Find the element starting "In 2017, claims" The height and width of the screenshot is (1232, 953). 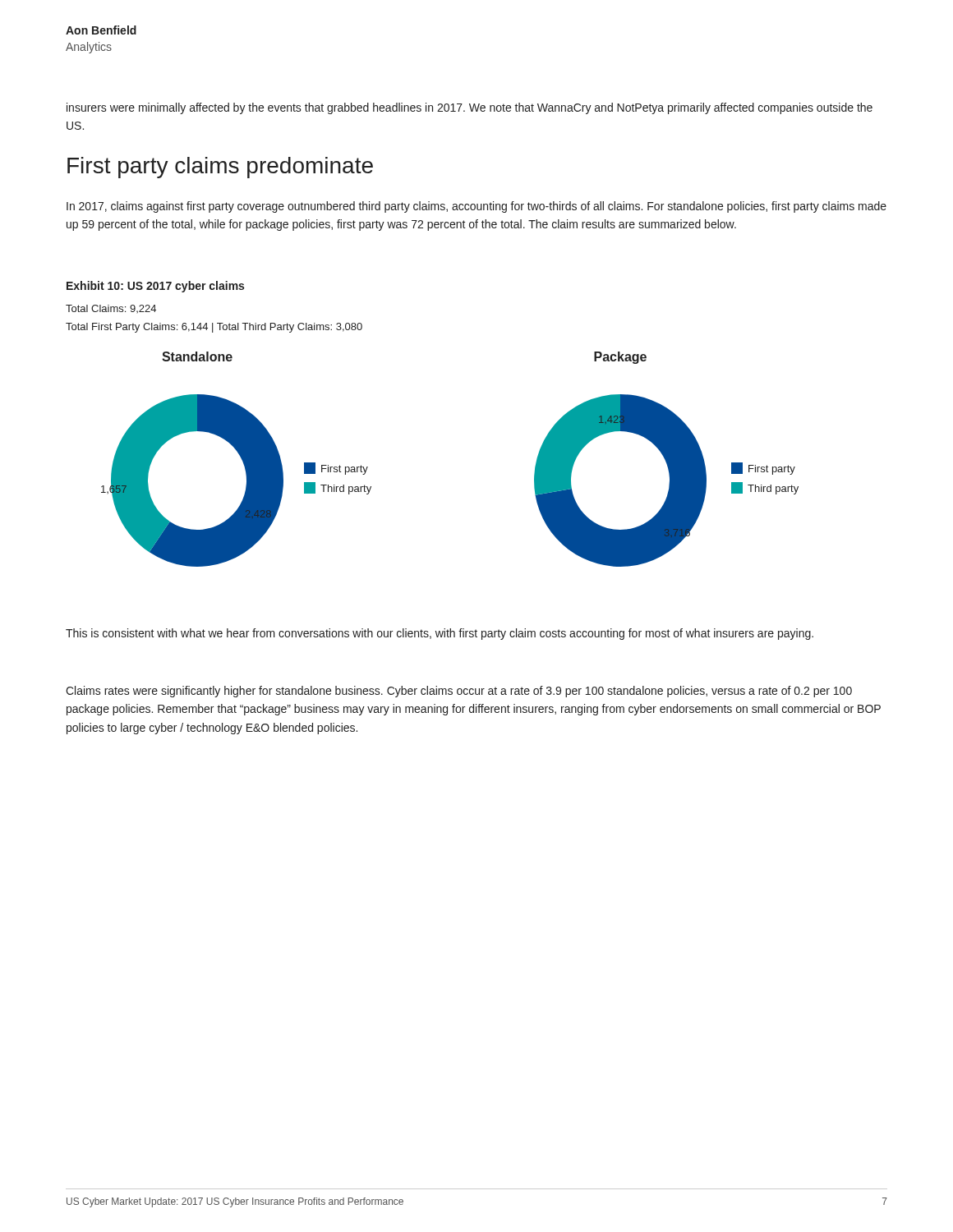pyautogui.click(x=476, y=215)
